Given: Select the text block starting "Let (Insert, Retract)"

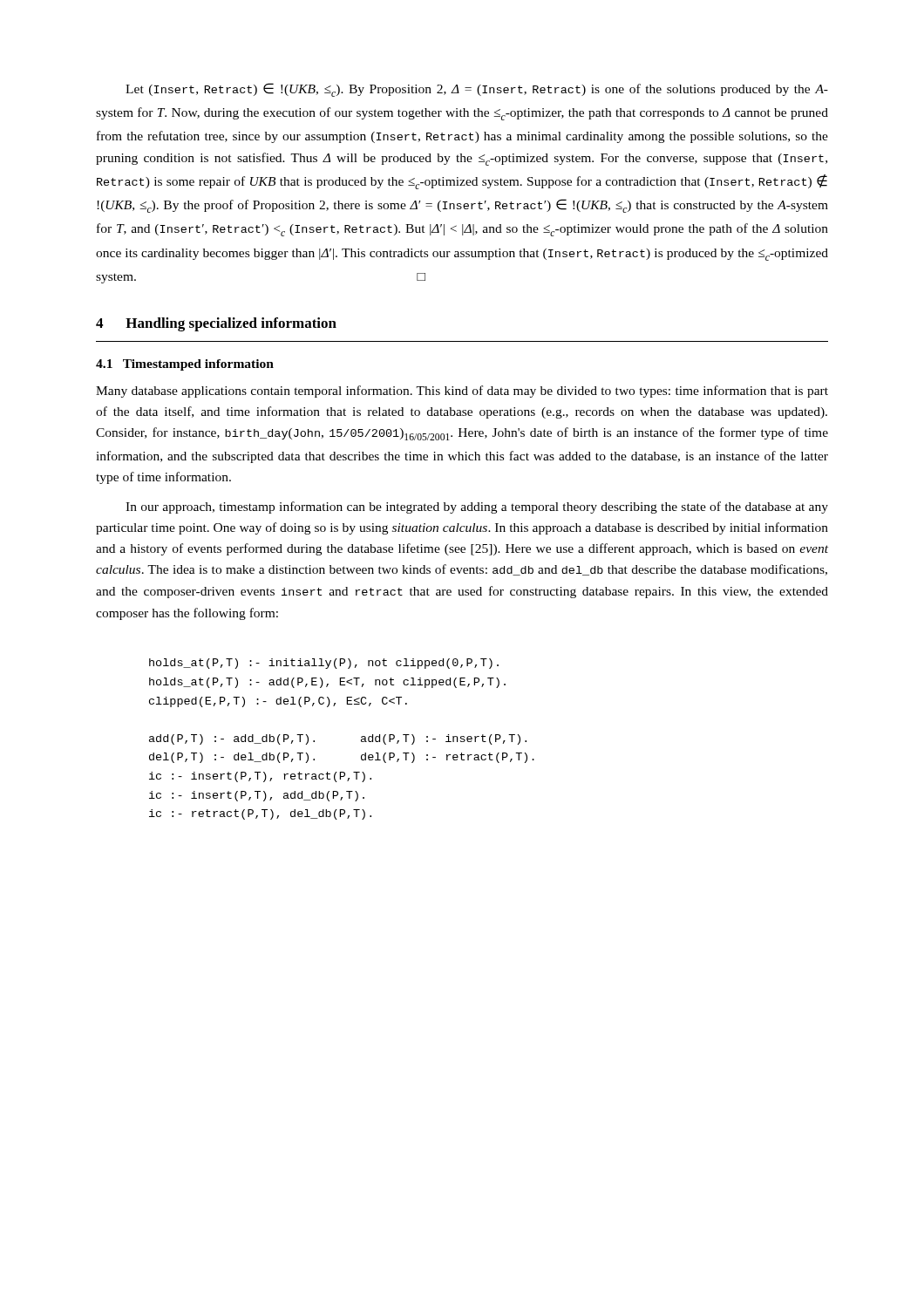Looking at the screenshot, I should pos(462,183).
